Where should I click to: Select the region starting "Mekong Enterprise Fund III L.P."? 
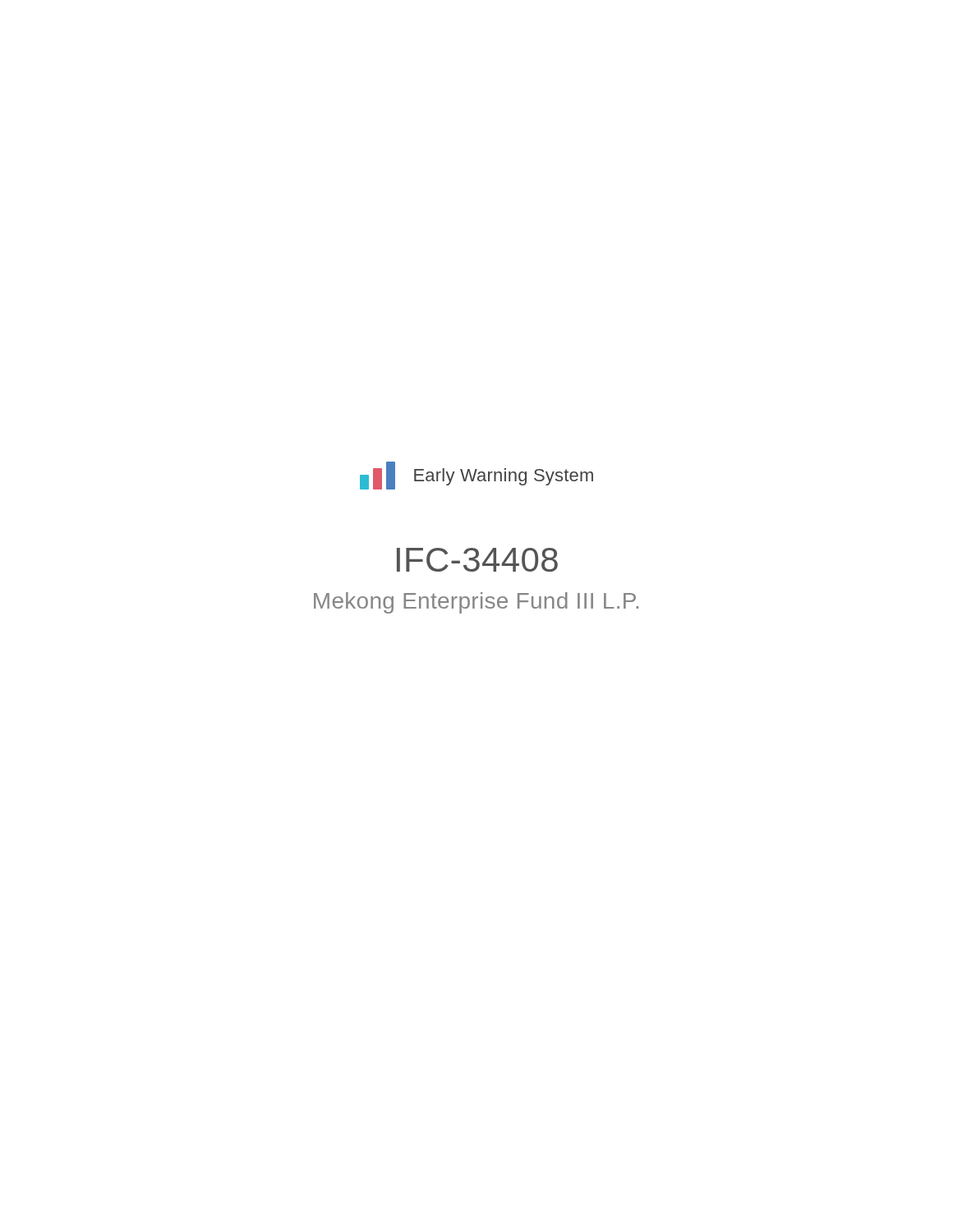(x=476, y=601)
